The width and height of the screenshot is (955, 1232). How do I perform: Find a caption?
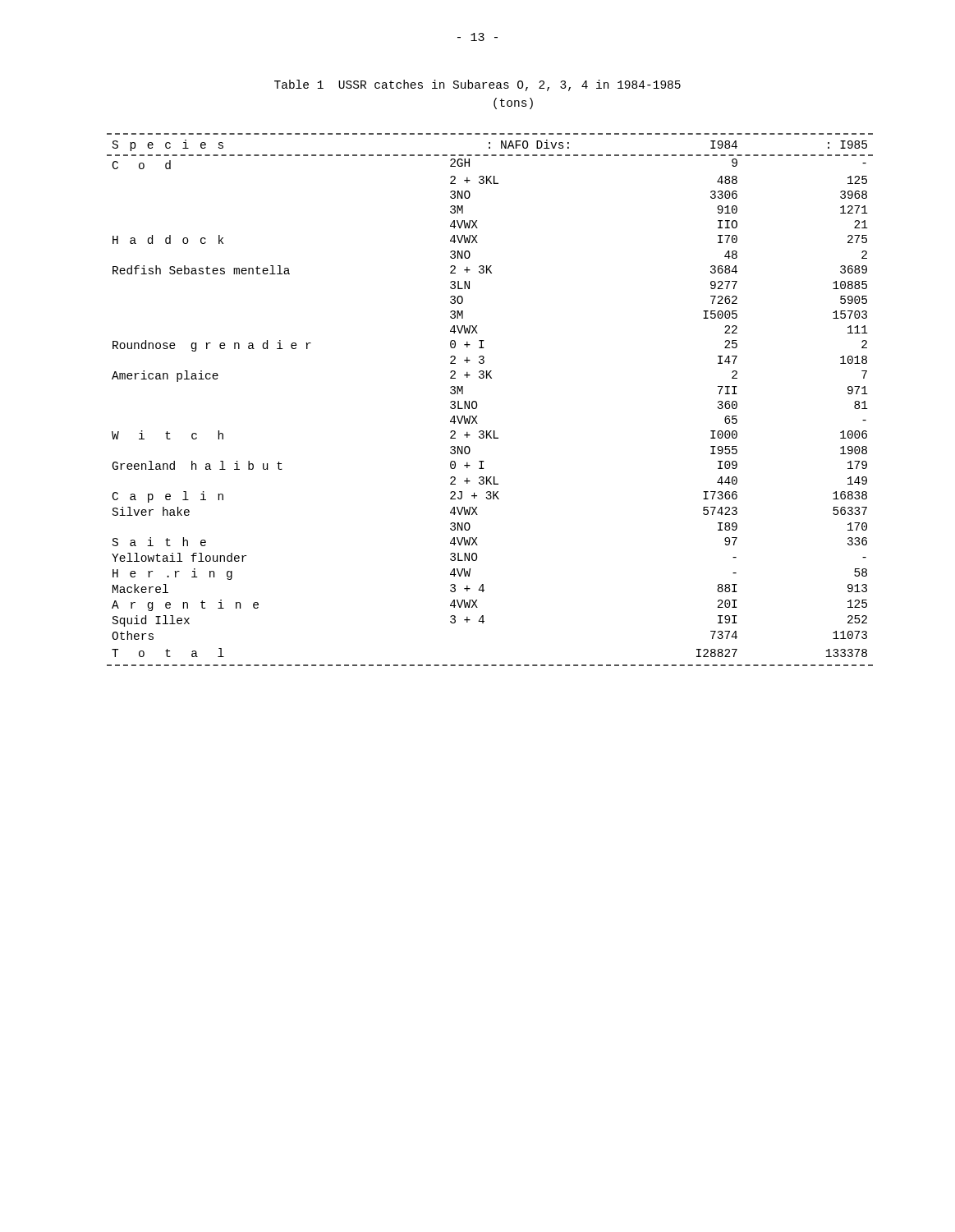click(478, 95)
